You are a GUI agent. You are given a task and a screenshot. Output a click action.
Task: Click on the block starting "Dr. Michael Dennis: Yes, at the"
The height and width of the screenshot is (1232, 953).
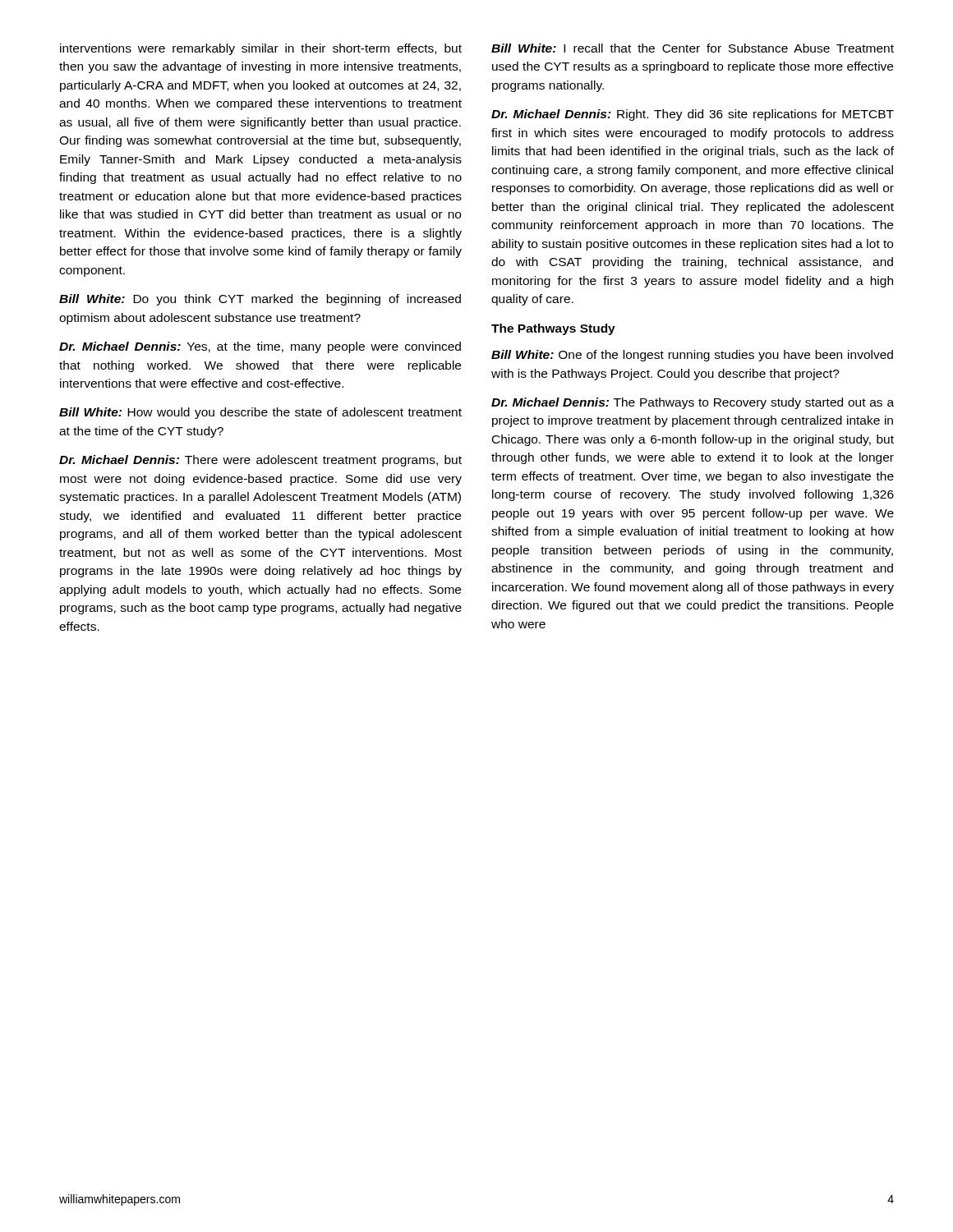click(x=260, y=365)
